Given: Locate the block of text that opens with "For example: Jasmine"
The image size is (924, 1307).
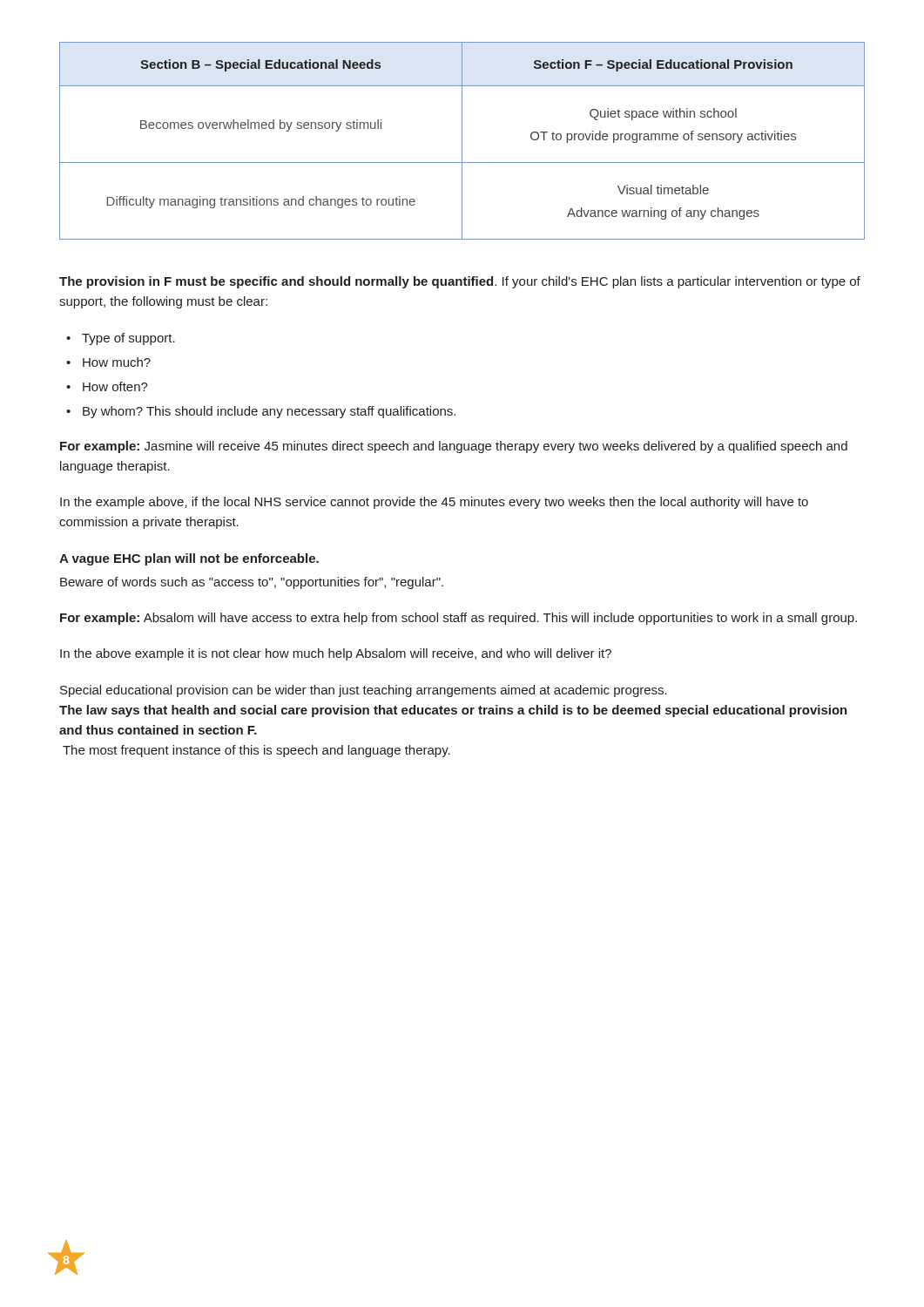Looking at the screenshot, I should pyautogui.click(x=453, y=455).
